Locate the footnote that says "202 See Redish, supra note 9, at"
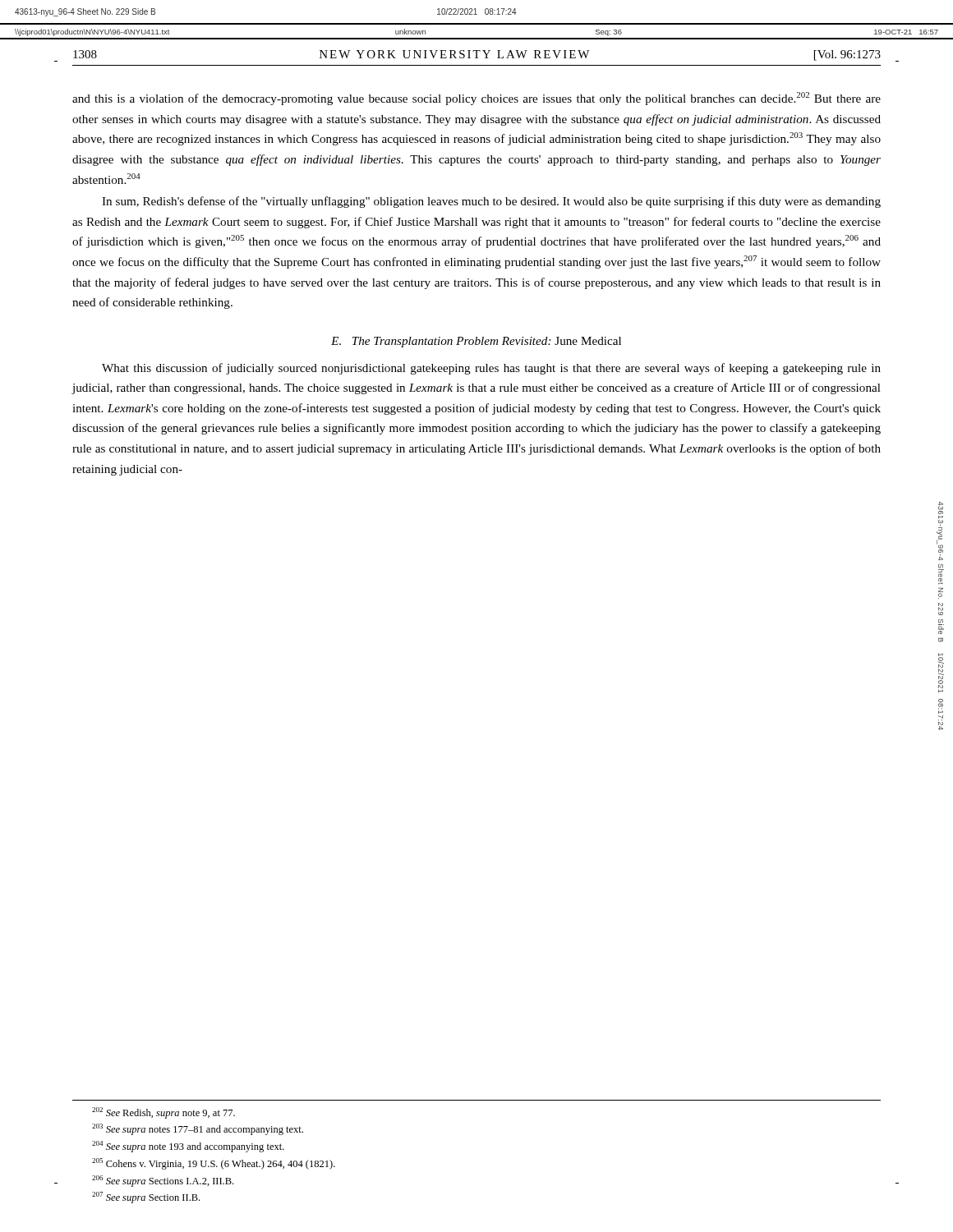 coord(163,1113)
